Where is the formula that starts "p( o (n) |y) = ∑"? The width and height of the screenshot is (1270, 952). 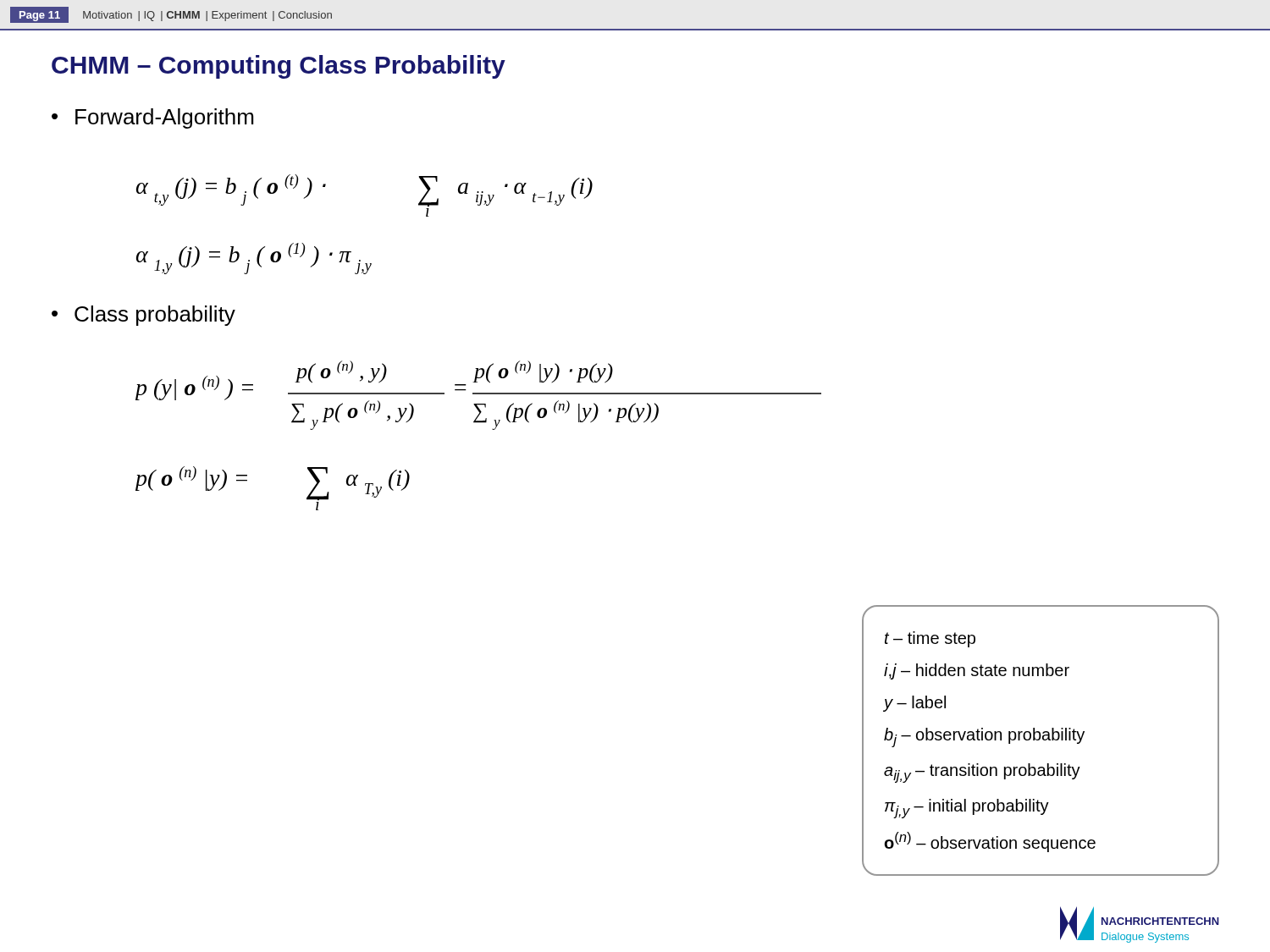point(296,477)
